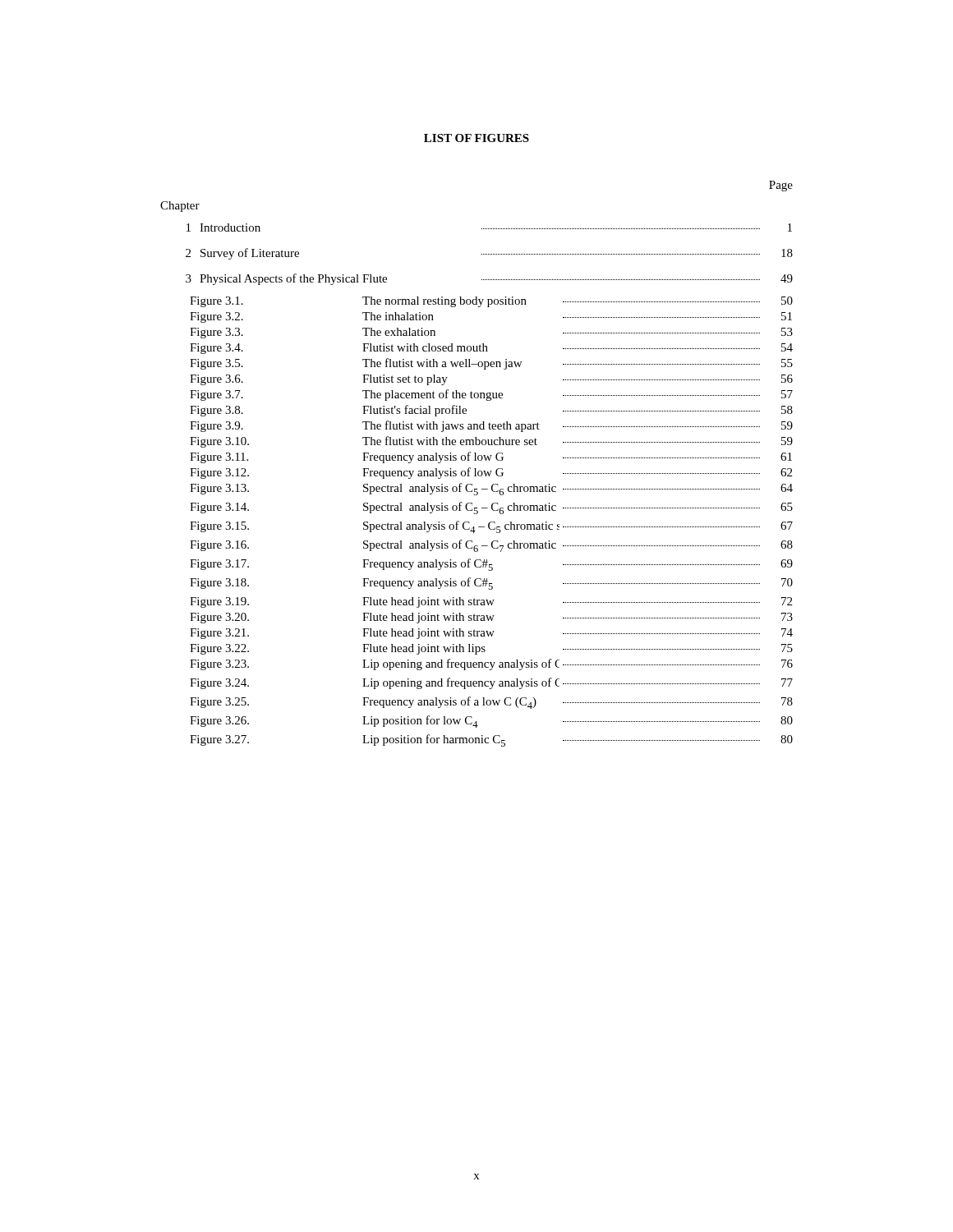Screen dimensions: 1232x953
Task: Click where it says "2 Survey of Literature 18"
Action: pos(476,253)
